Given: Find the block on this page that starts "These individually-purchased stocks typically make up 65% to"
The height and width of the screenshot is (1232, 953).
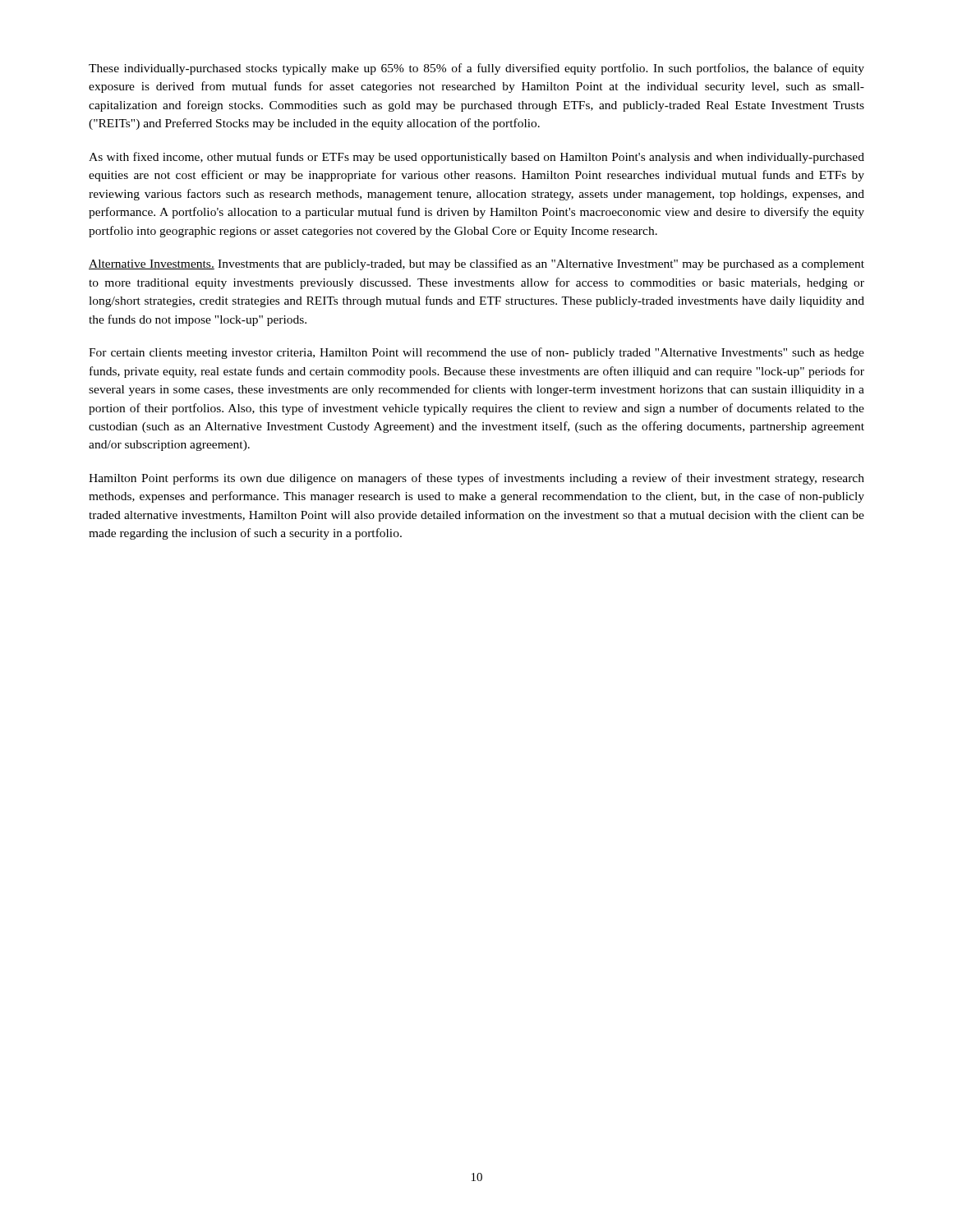Looking at the screenshot, I should 476,95.
